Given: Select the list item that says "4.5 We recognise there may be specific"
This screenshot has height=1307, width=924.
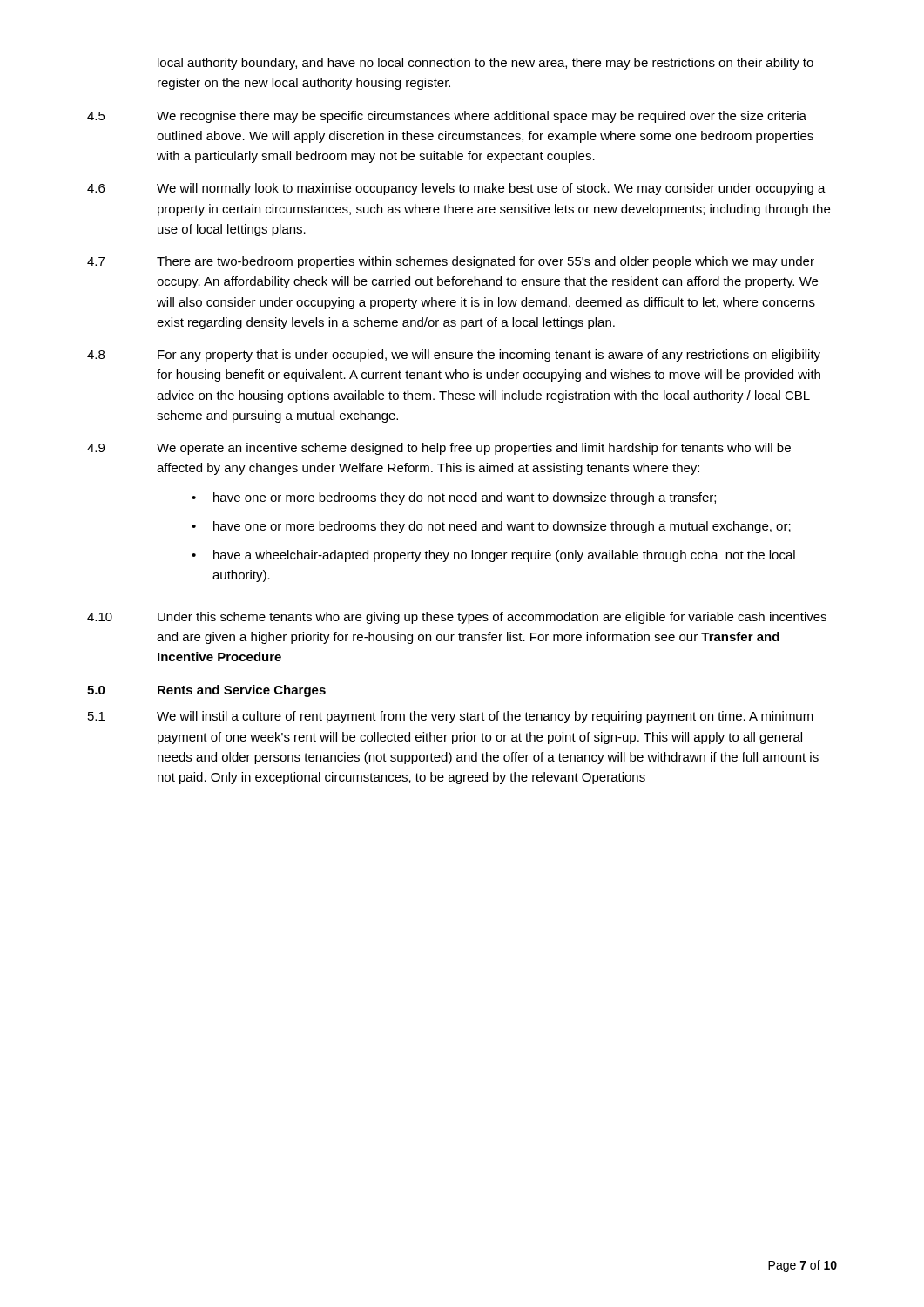Looking at the screenshot, I should tap(462, 135).
